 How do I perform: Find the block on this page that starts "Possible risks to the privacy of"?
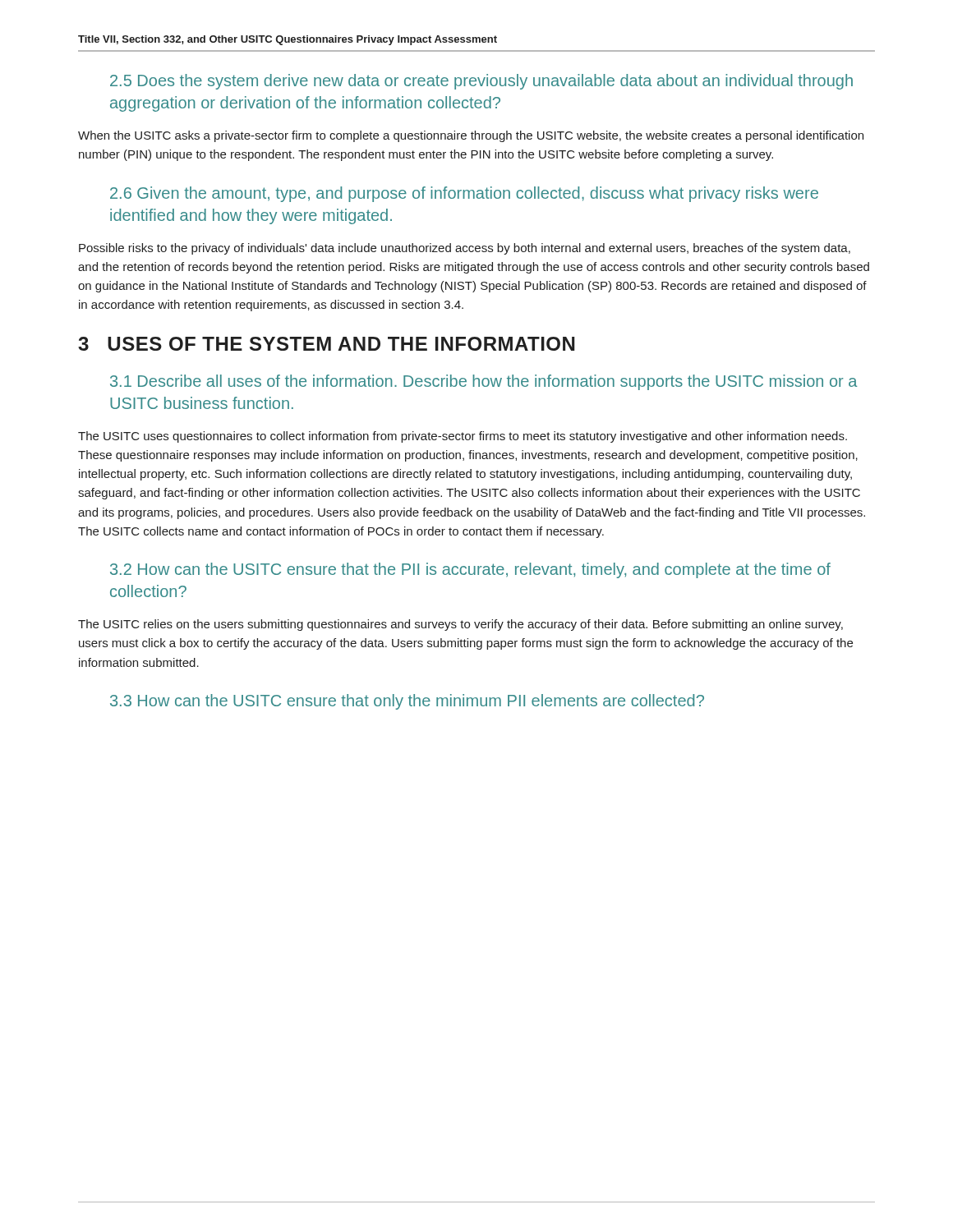tap(474, 276)
